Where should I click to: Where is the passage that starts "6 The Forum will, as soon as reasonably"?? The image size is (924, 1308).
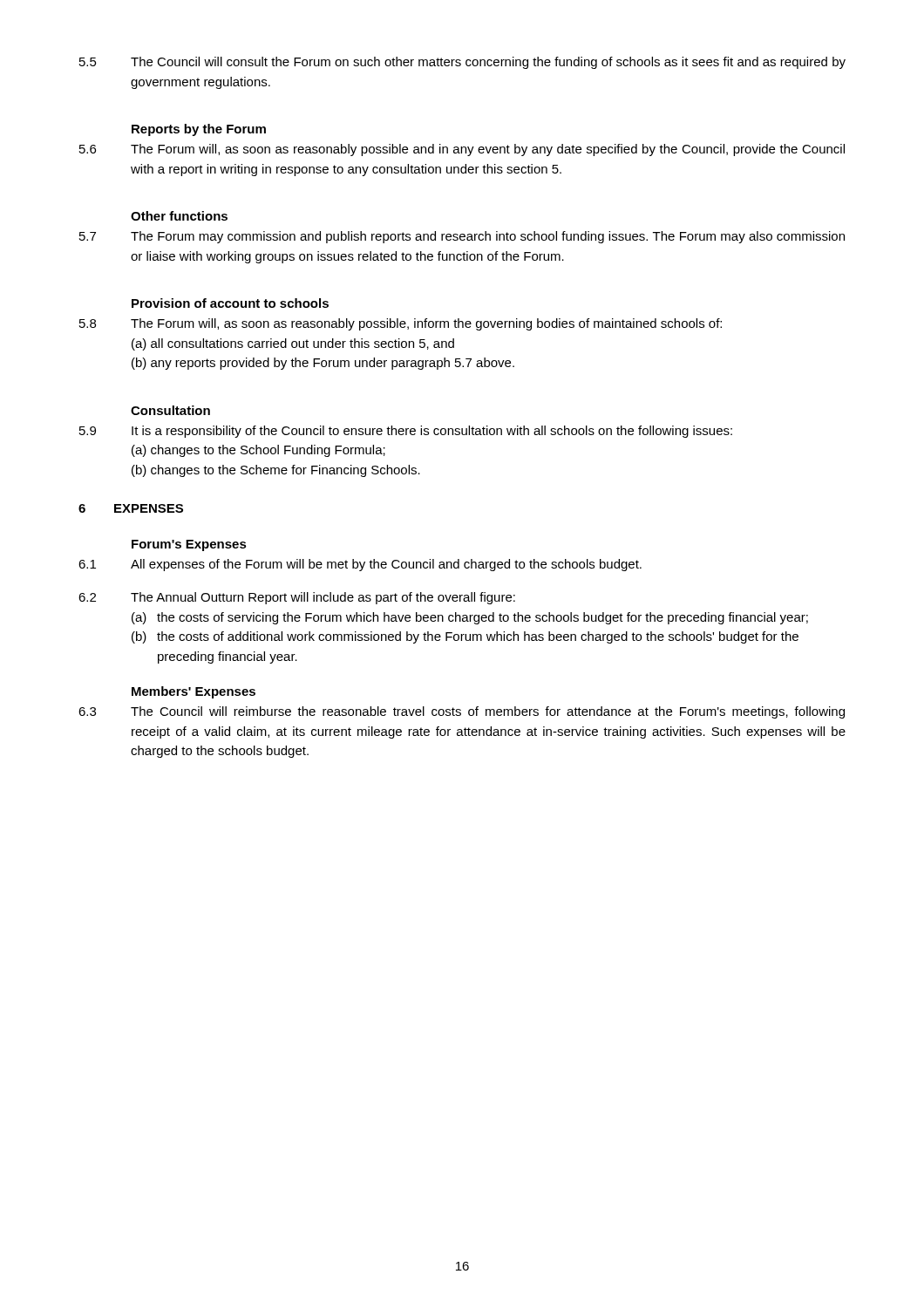(462, 159)
